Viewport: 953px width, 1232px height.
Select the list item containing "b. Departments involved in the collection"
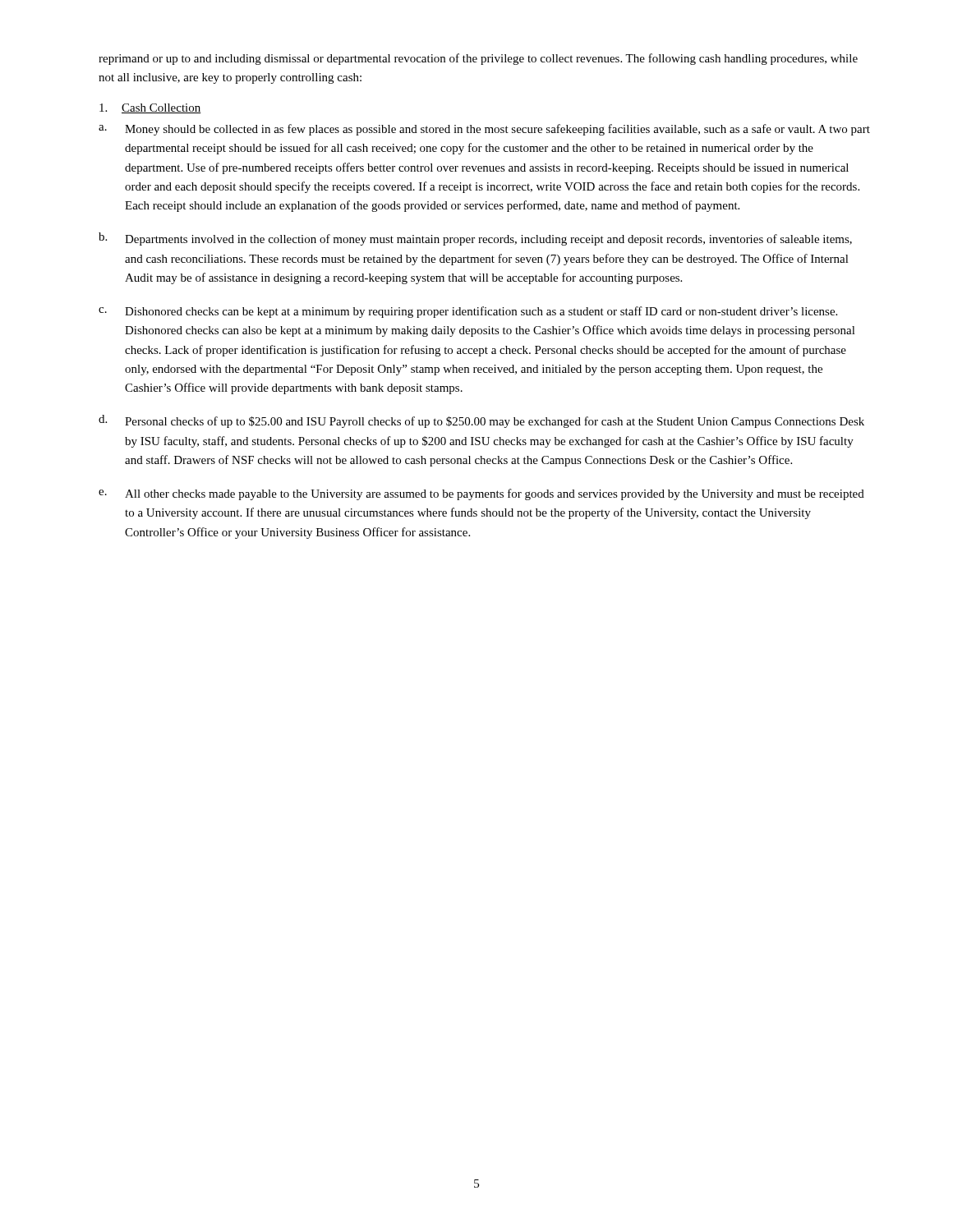485,259
